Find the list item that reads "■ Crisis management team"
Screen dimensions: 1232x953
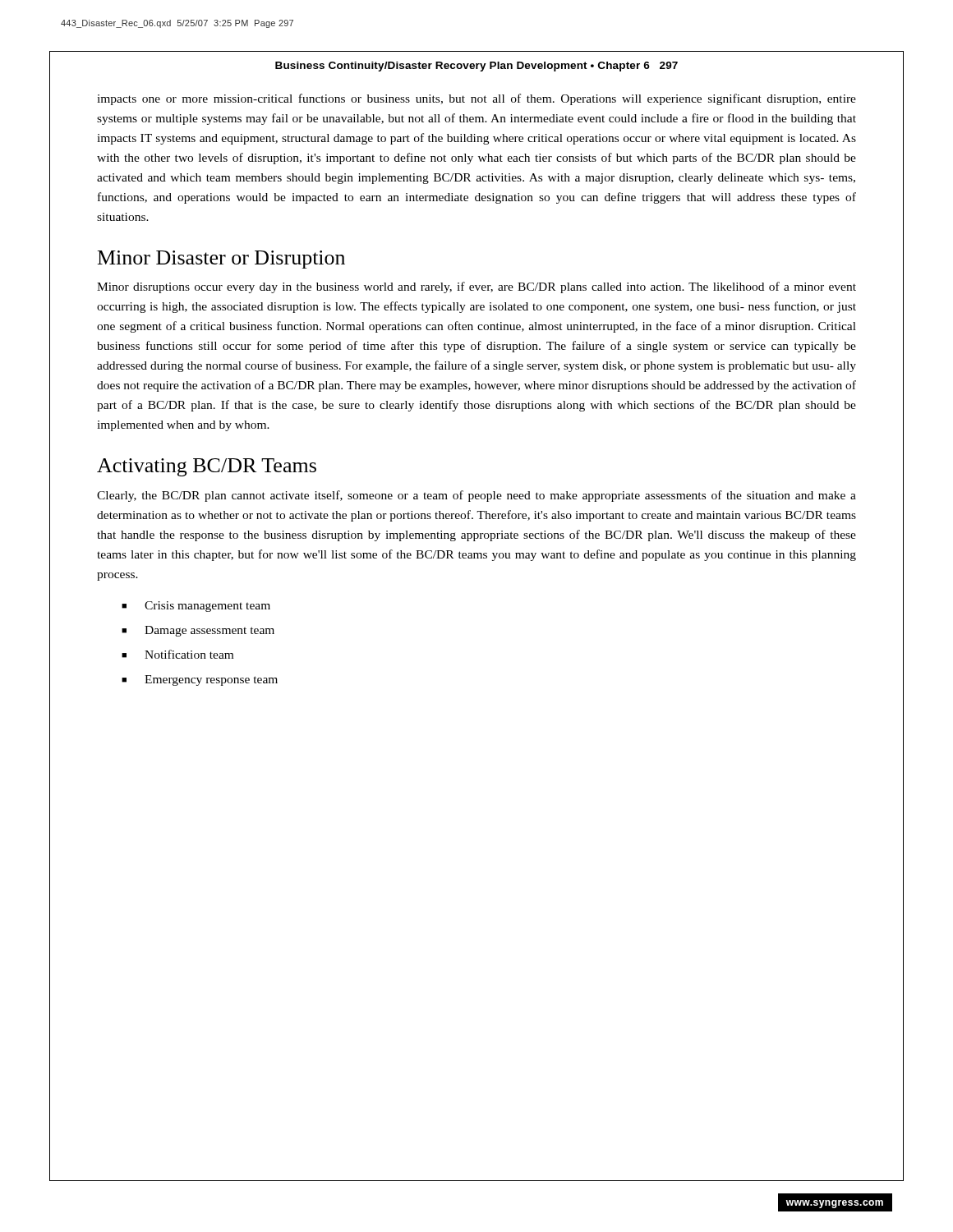pyautogui.click(x=196, y=605)
